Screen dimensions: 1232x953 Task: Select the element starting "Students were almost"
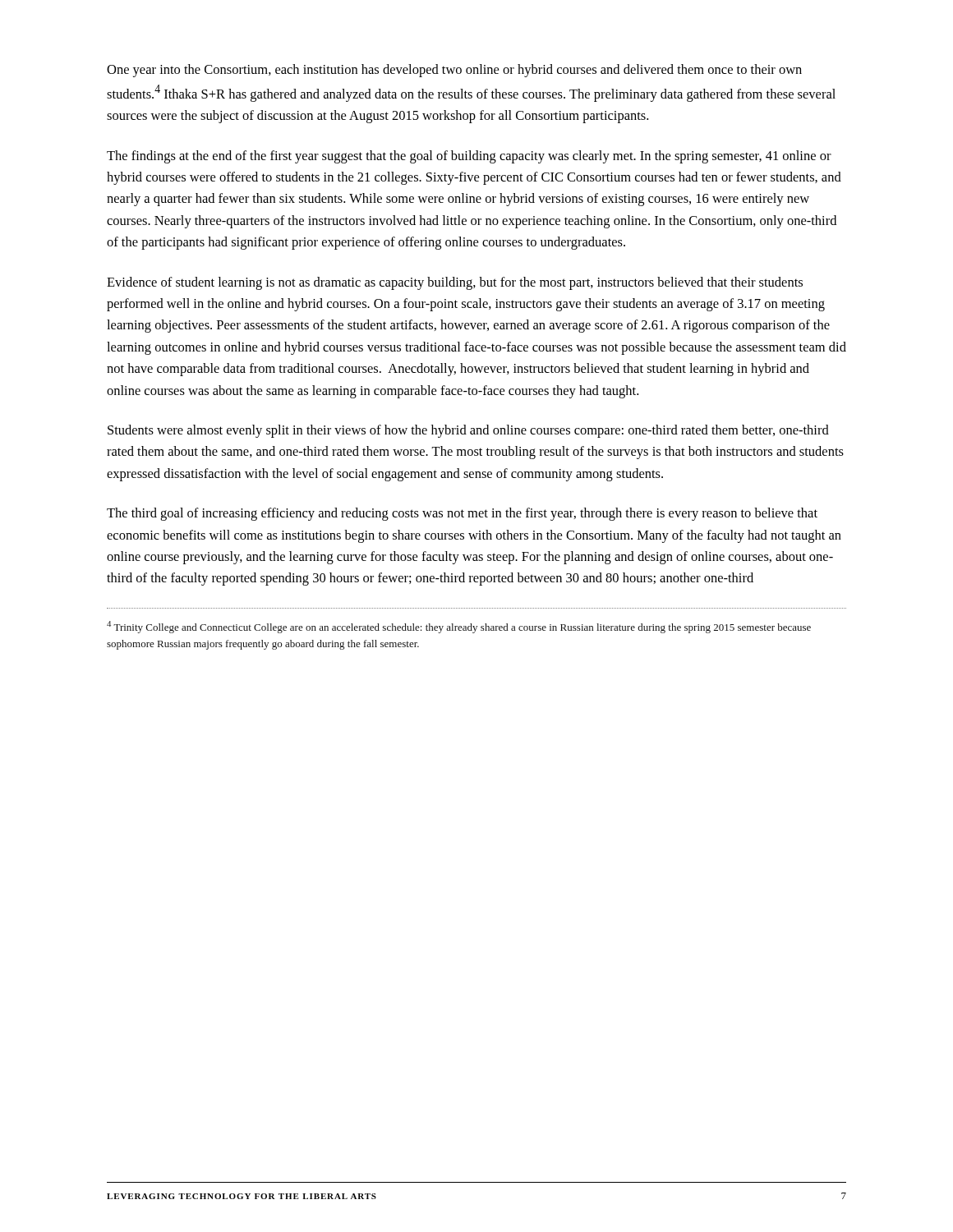click(x=475, y=452)
